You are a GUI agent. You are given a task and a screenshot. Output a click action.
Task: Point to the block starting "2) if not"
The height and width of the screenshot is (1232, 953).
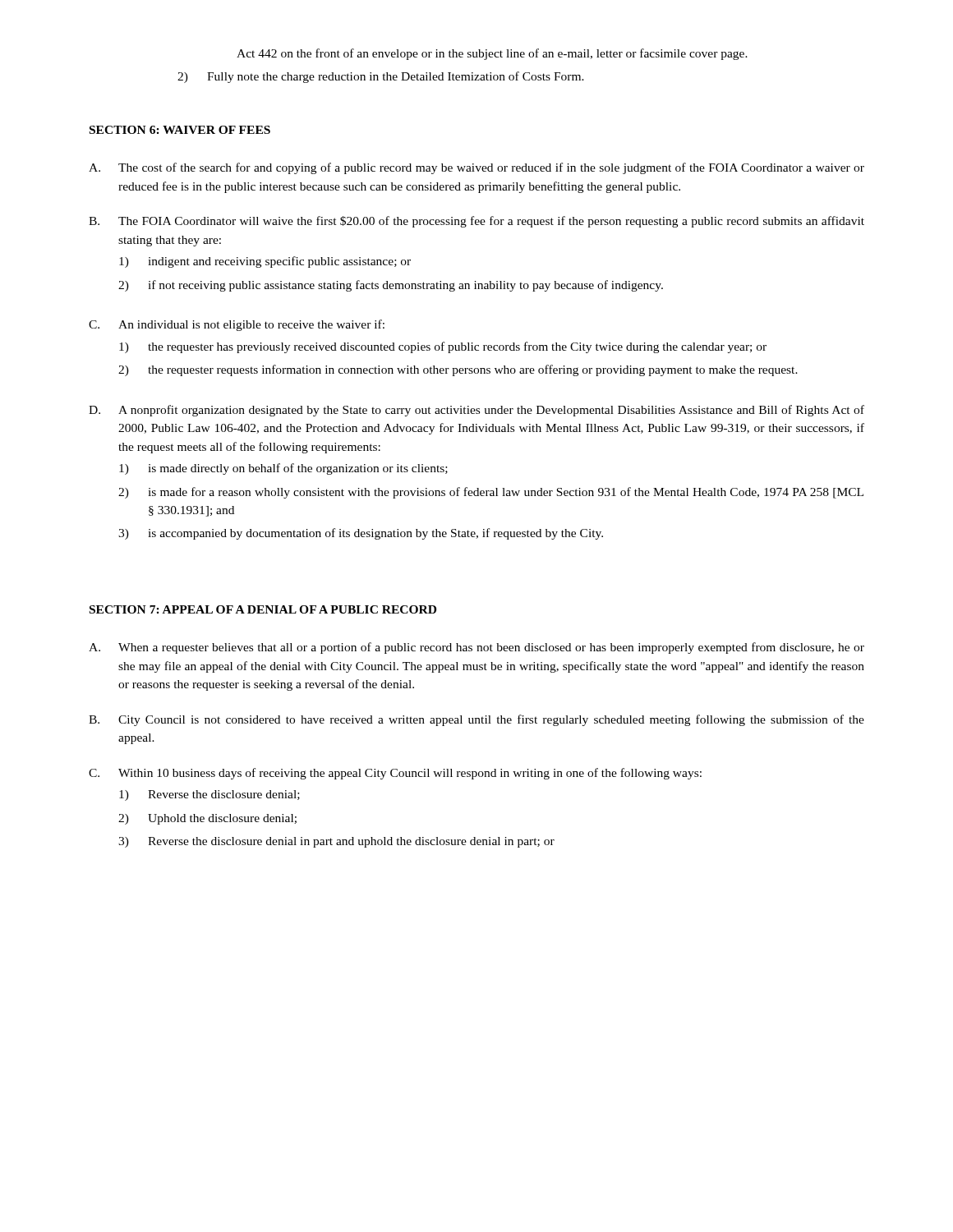pyautogui.click(x=491, y=285)
